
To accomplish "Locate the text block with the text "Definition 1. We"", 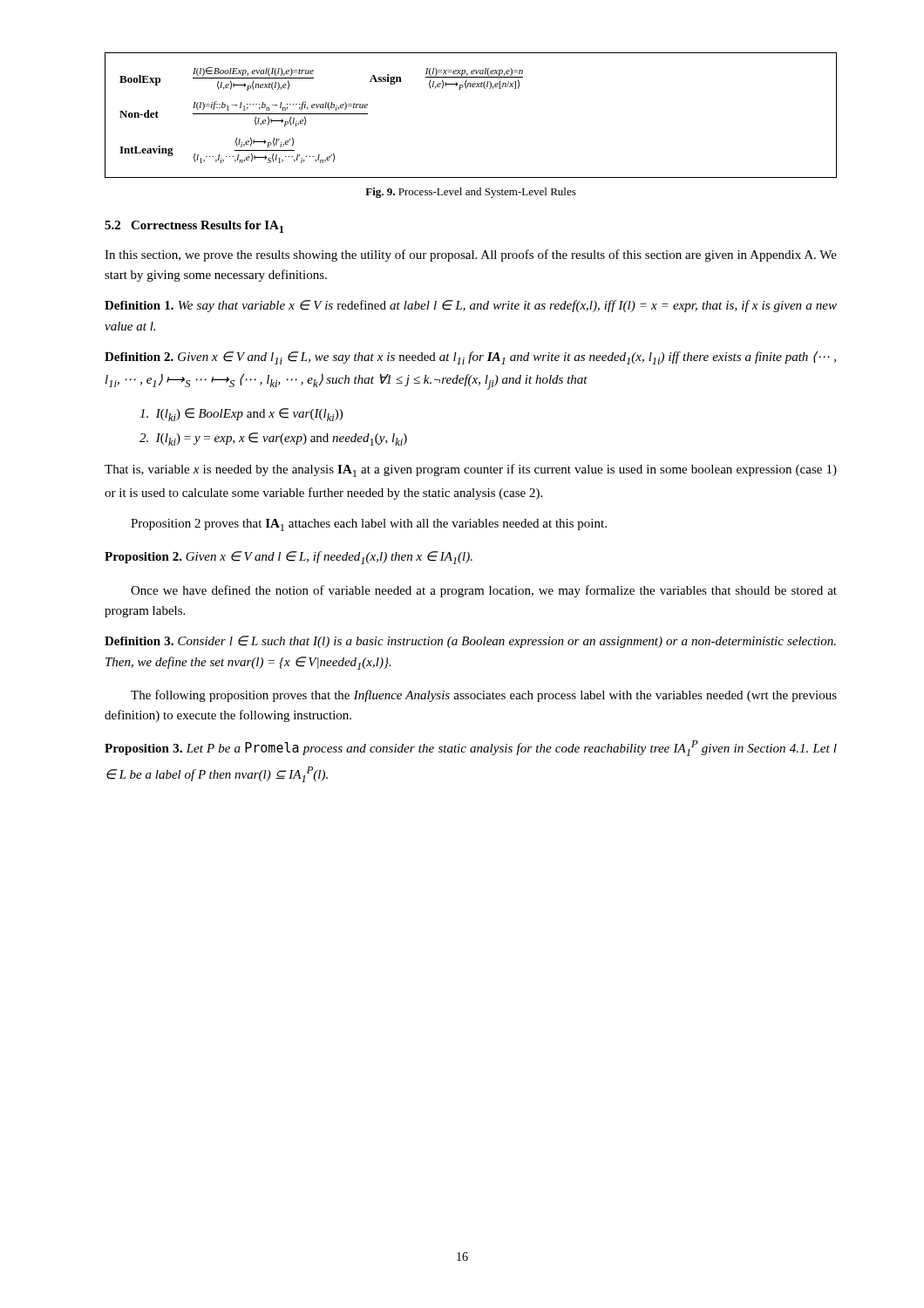I will point(471,316).
